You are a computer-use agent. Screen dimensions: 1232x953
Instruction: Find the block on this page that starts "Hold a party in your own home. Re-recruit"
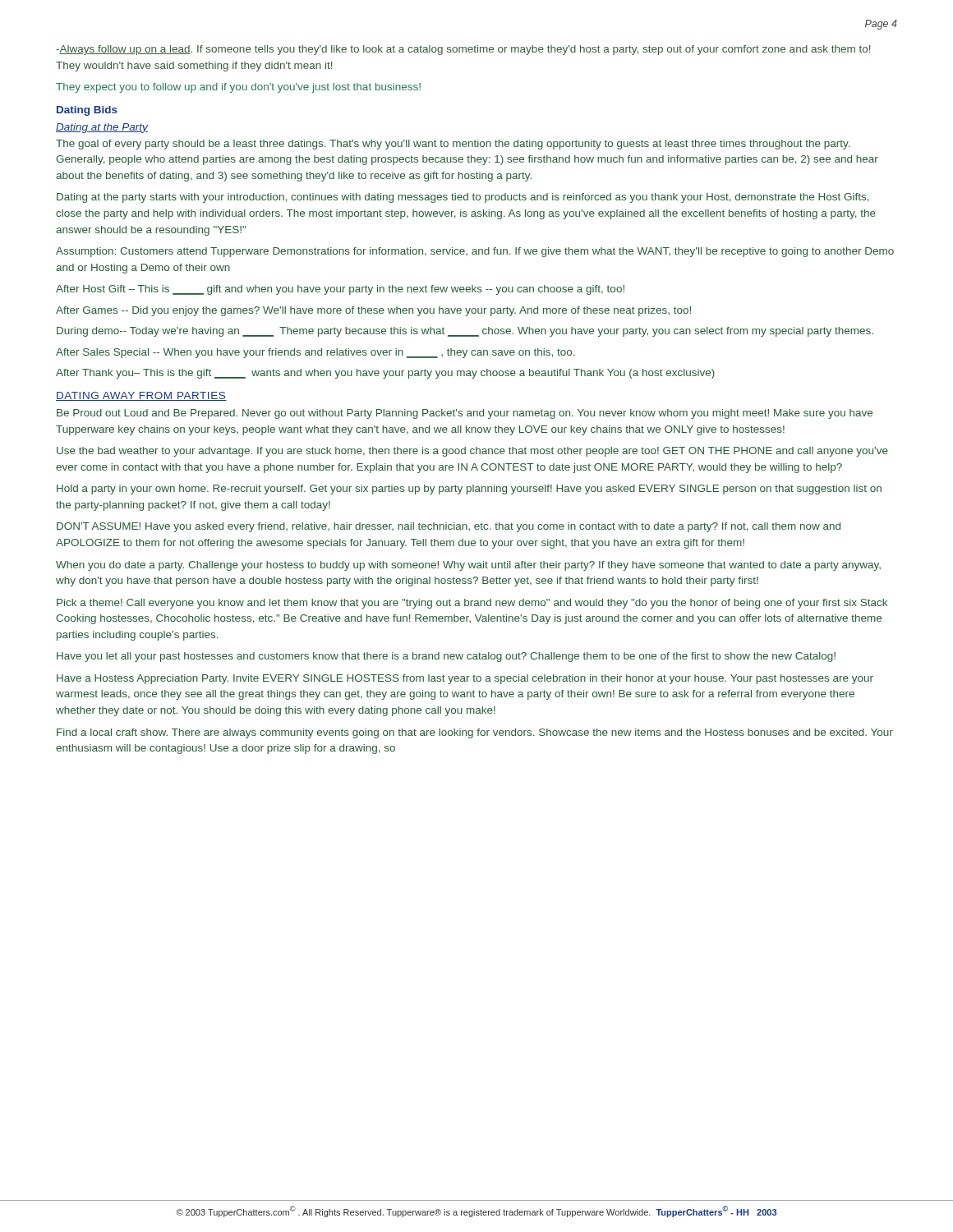469,496
